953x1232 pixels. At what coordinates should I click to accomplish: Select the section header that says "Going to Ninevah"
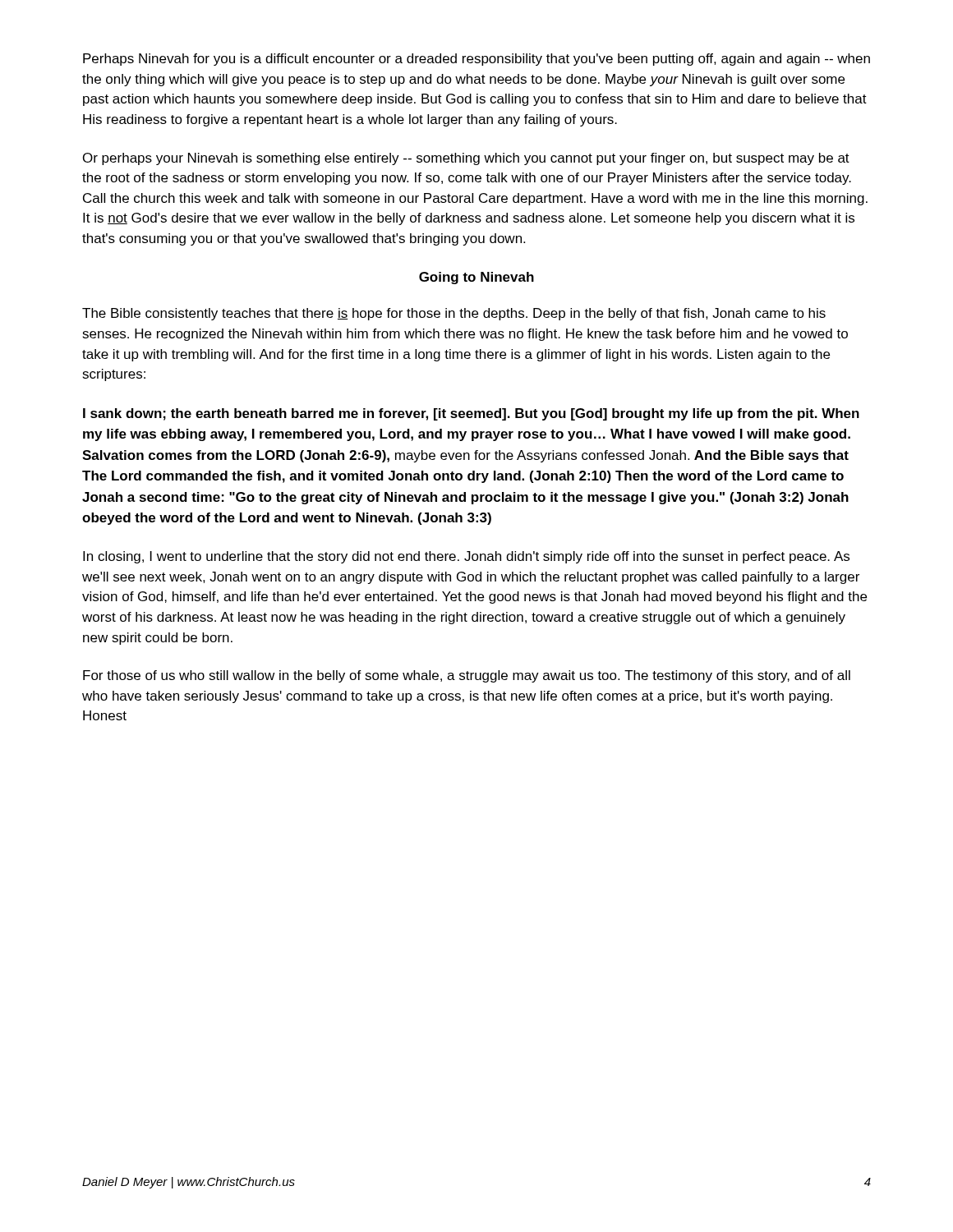[476, 277]
